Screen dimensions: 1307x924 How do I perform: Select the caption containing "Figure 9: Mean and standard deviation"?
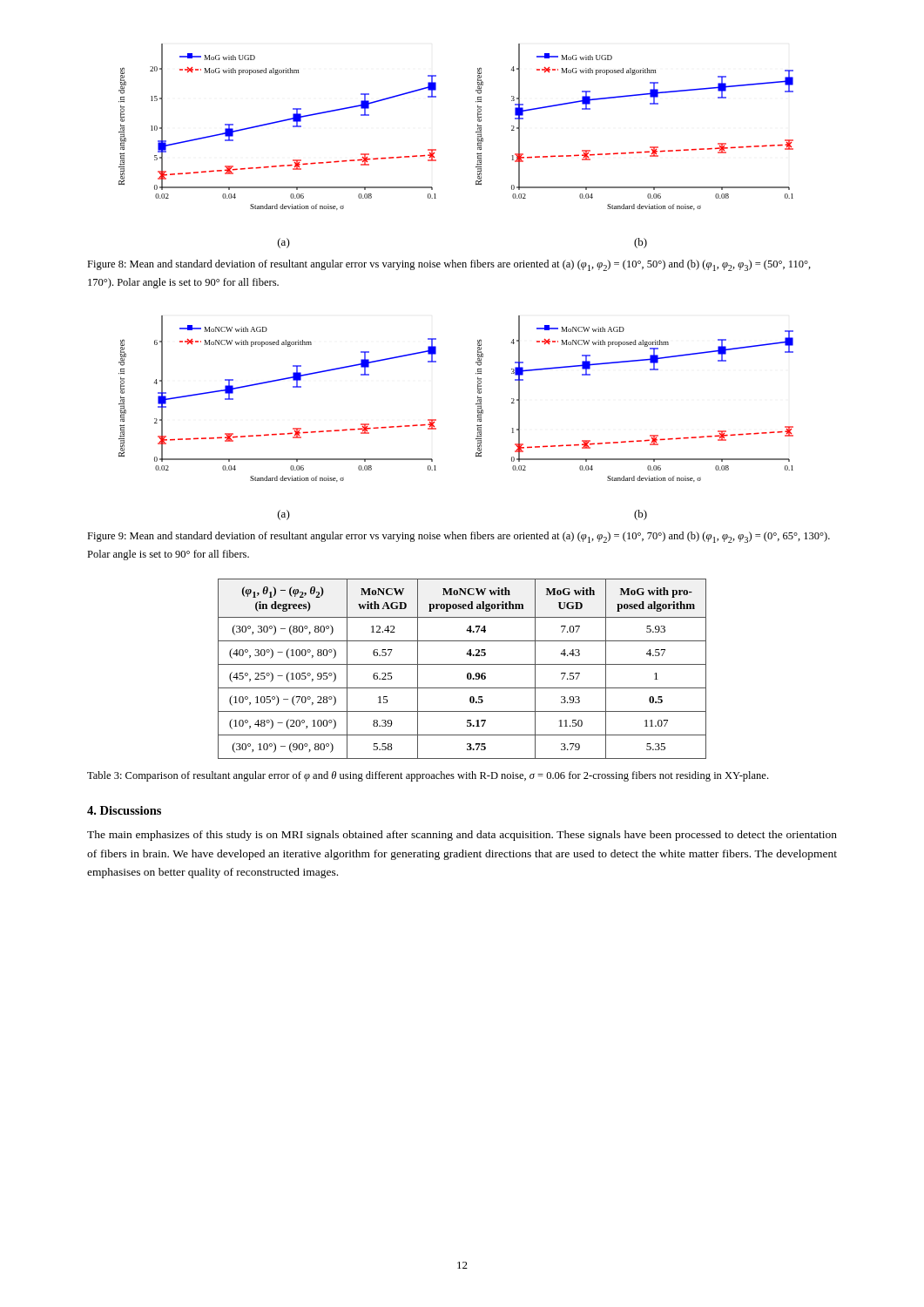point(459,545)
